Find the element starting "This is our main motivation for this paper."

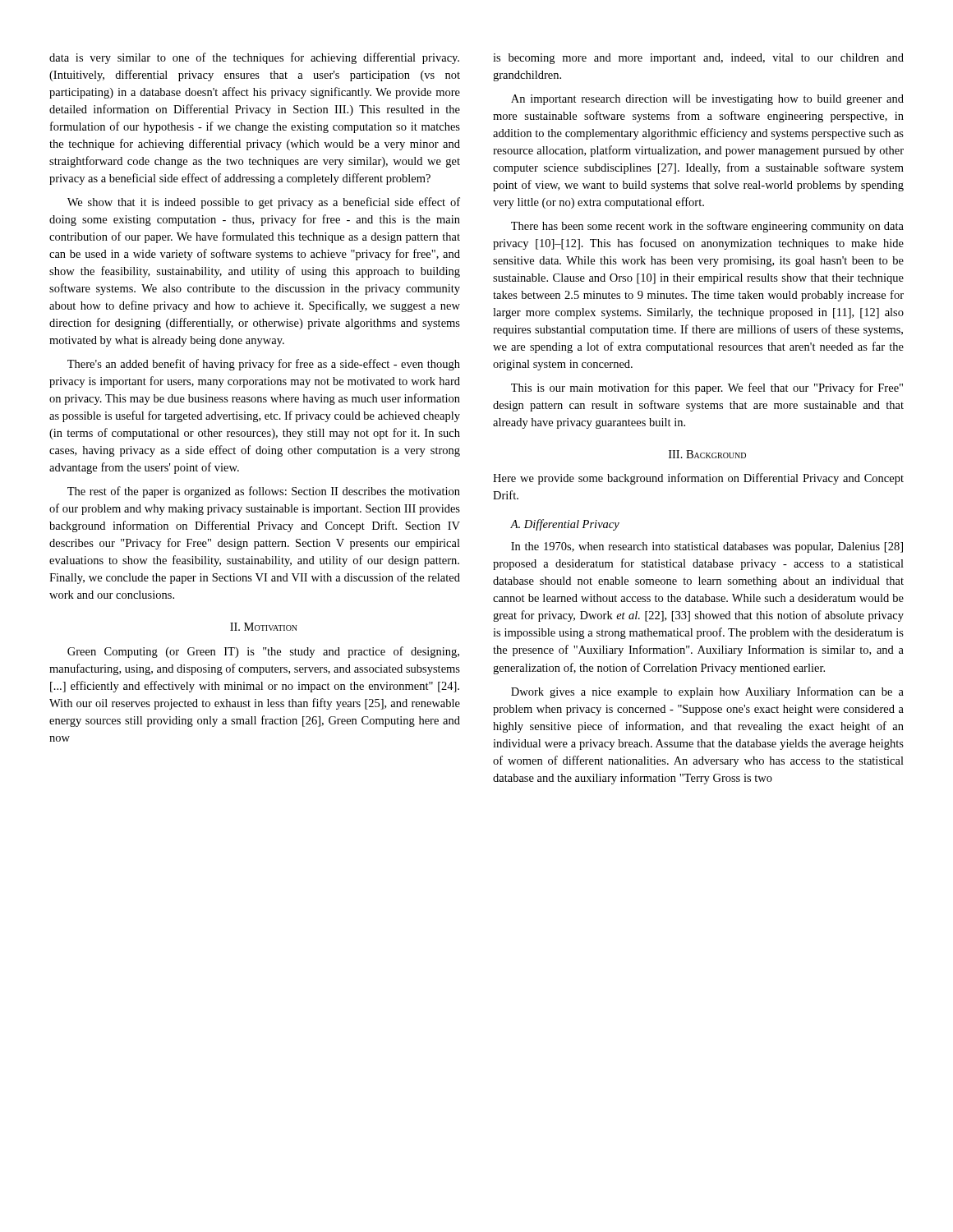(x=698, y=406)
